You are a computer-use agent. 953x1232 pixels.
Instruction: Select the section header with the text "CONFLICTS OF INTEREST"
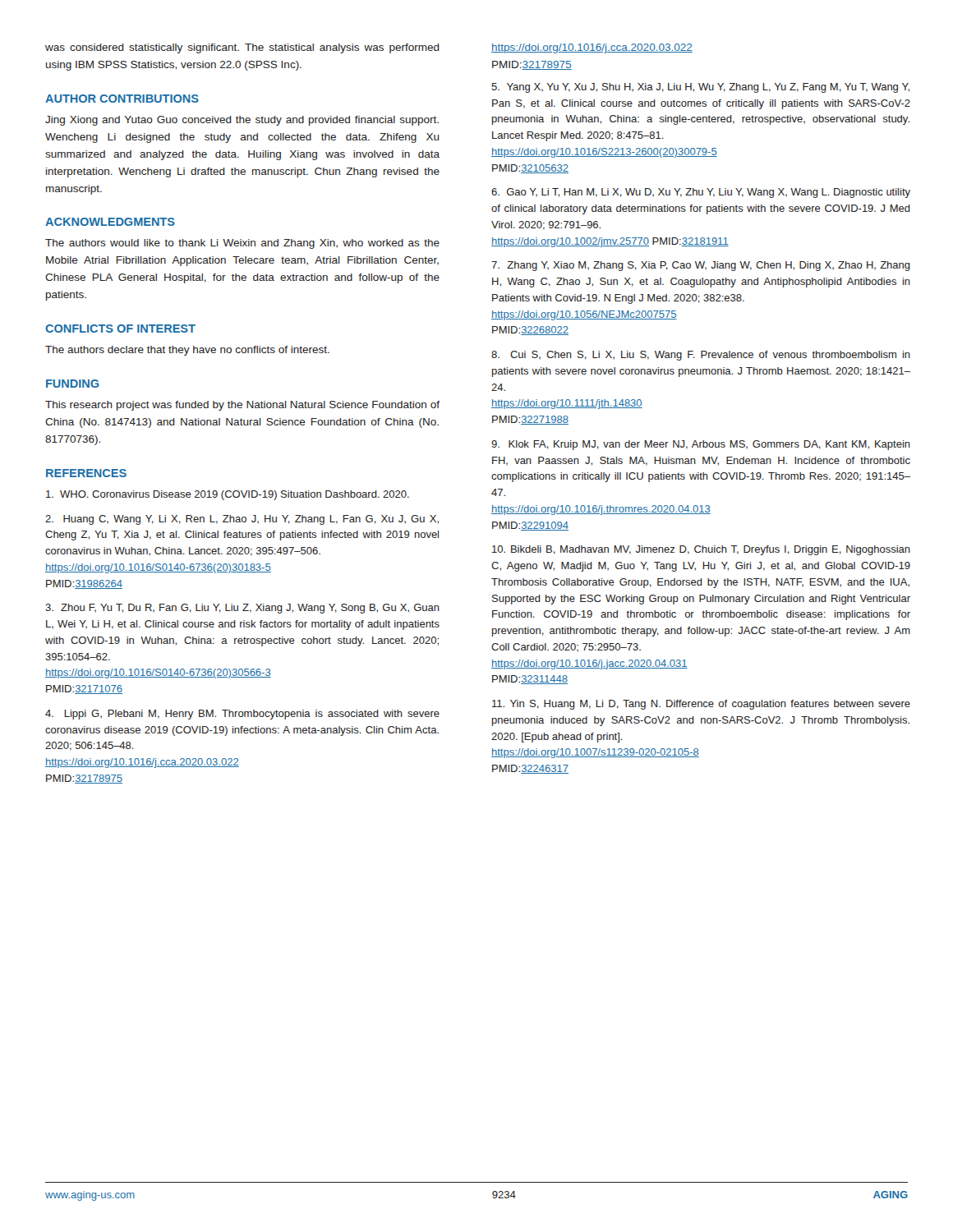(120, 329)
